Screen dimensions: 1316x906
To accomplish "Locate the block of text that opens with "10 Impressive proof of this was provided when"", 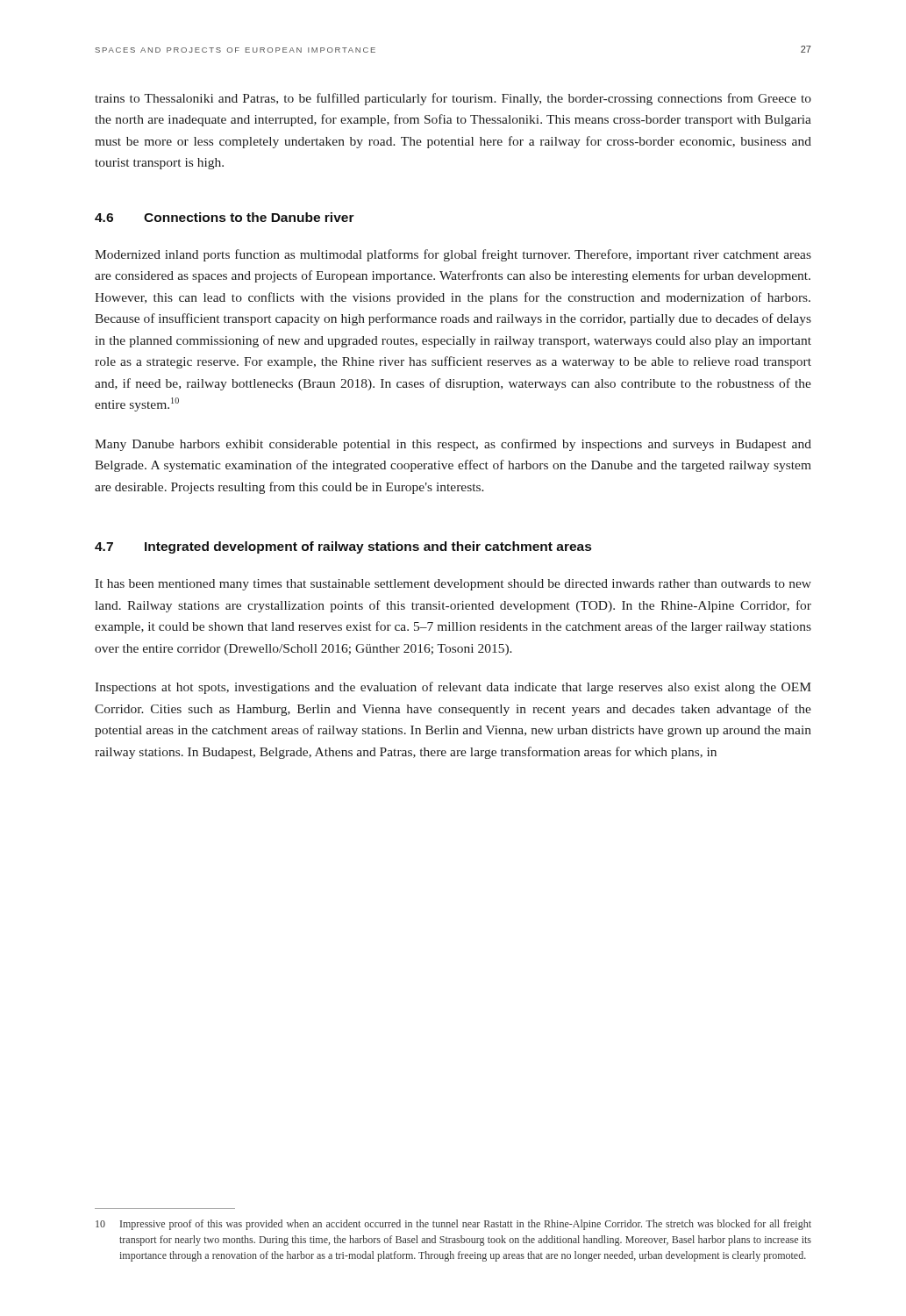I will 453,1240.
